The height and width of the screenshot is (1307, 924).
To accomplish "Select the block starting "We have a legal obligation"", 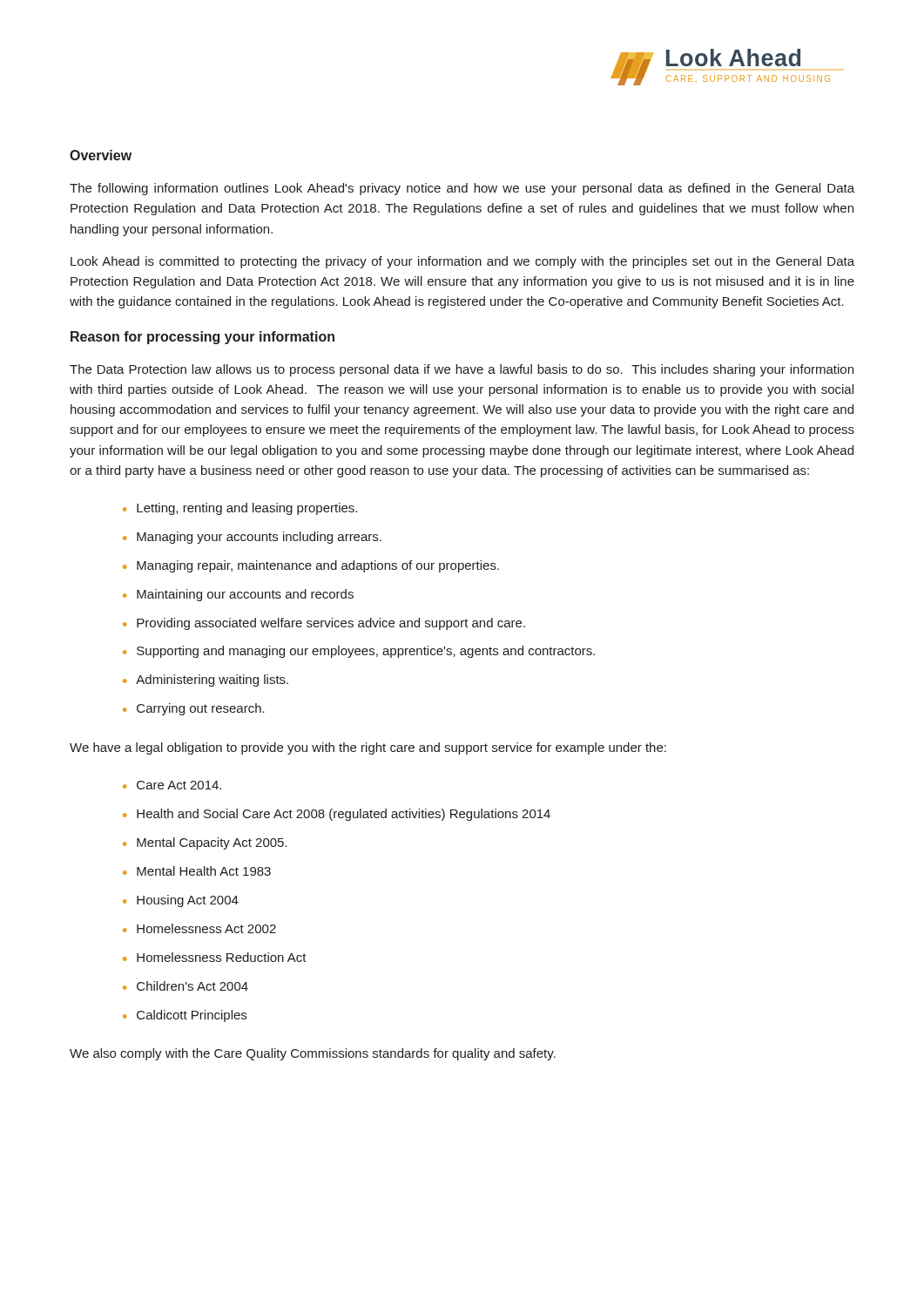I will pyautogui.click(x=368, y=747).
